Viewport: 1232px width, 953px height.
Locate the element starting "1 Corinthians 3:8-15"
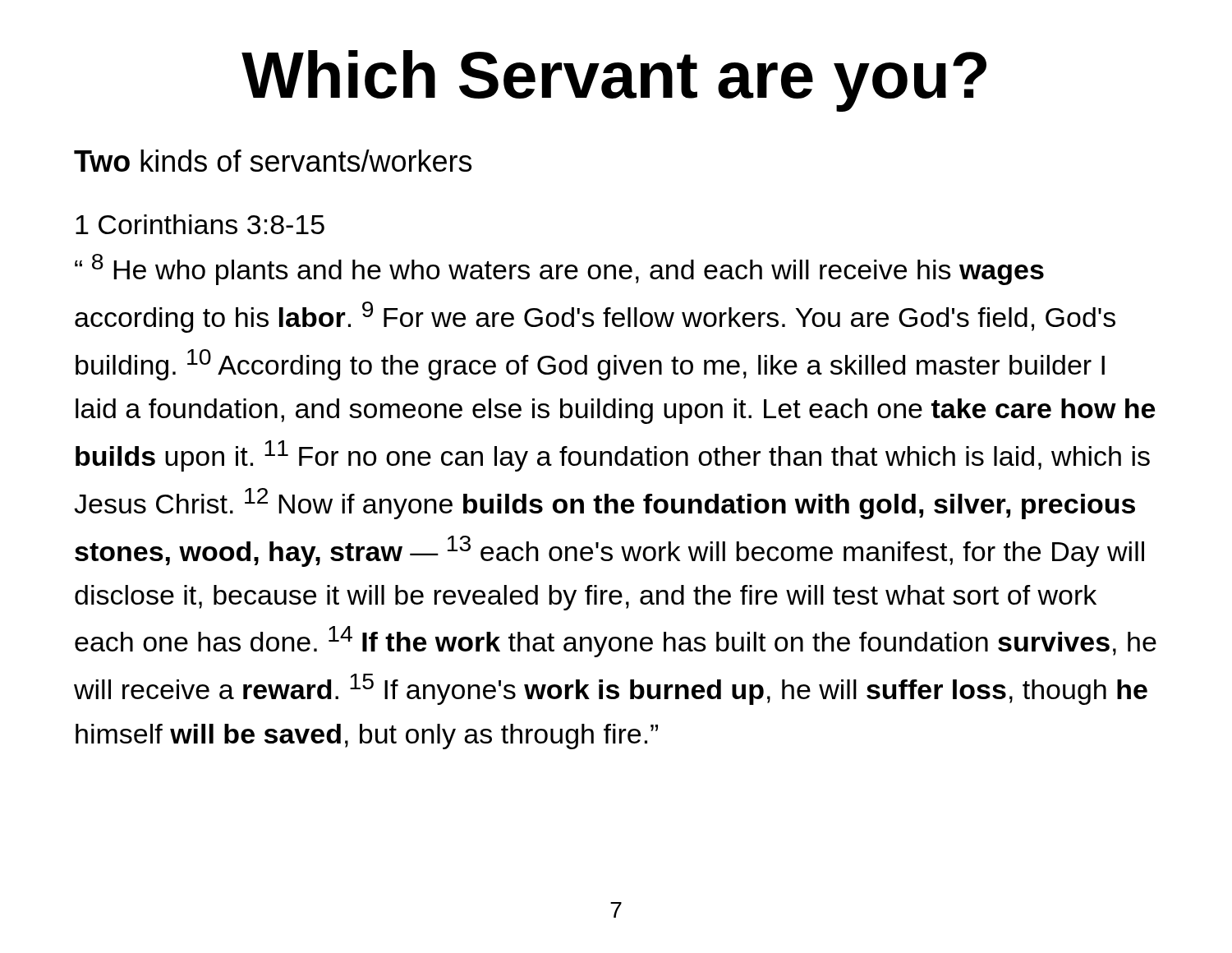point(200,224)
